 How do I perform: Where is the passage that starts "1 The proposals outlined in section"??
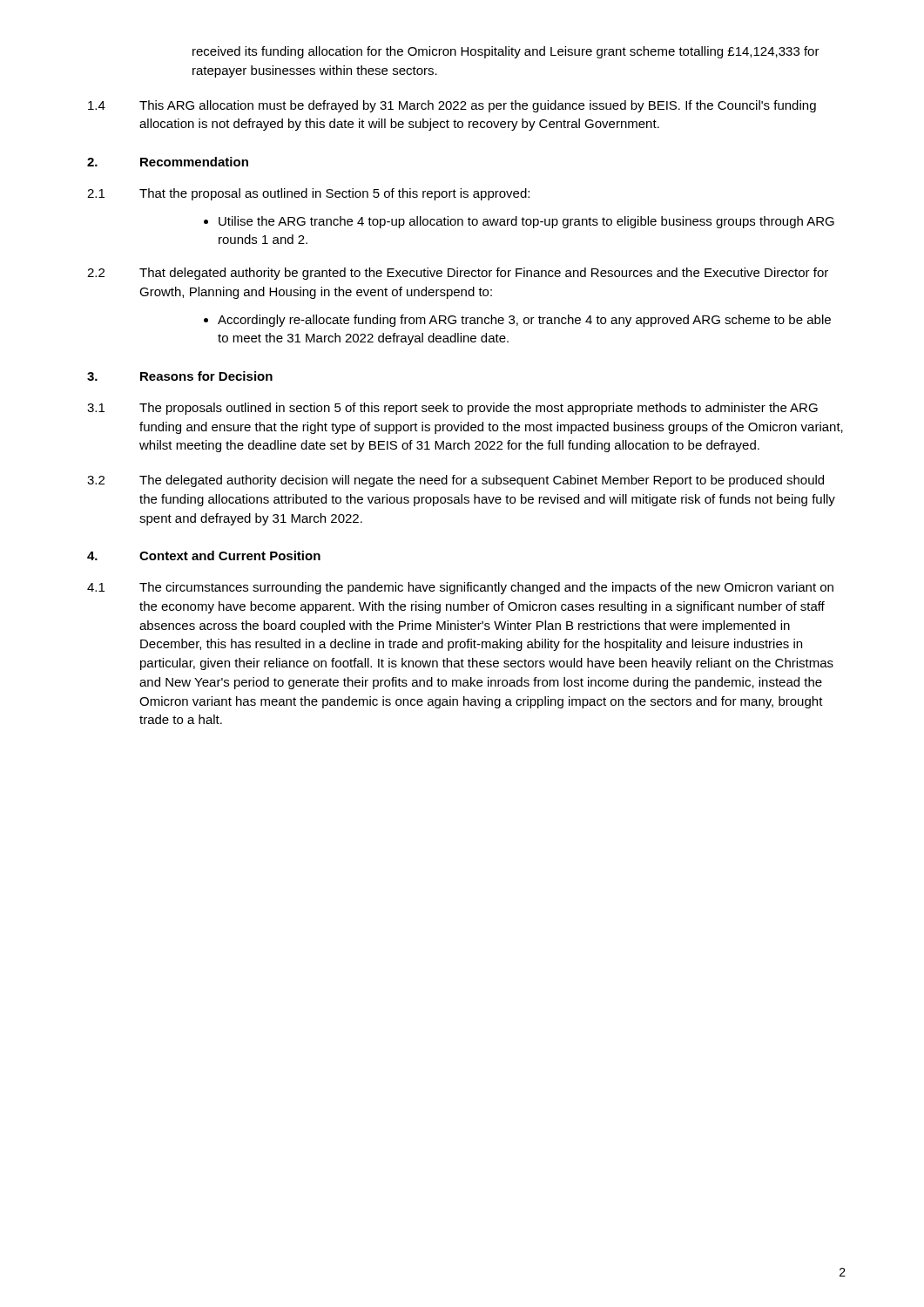pyautogui.click(x=466, y=426)
